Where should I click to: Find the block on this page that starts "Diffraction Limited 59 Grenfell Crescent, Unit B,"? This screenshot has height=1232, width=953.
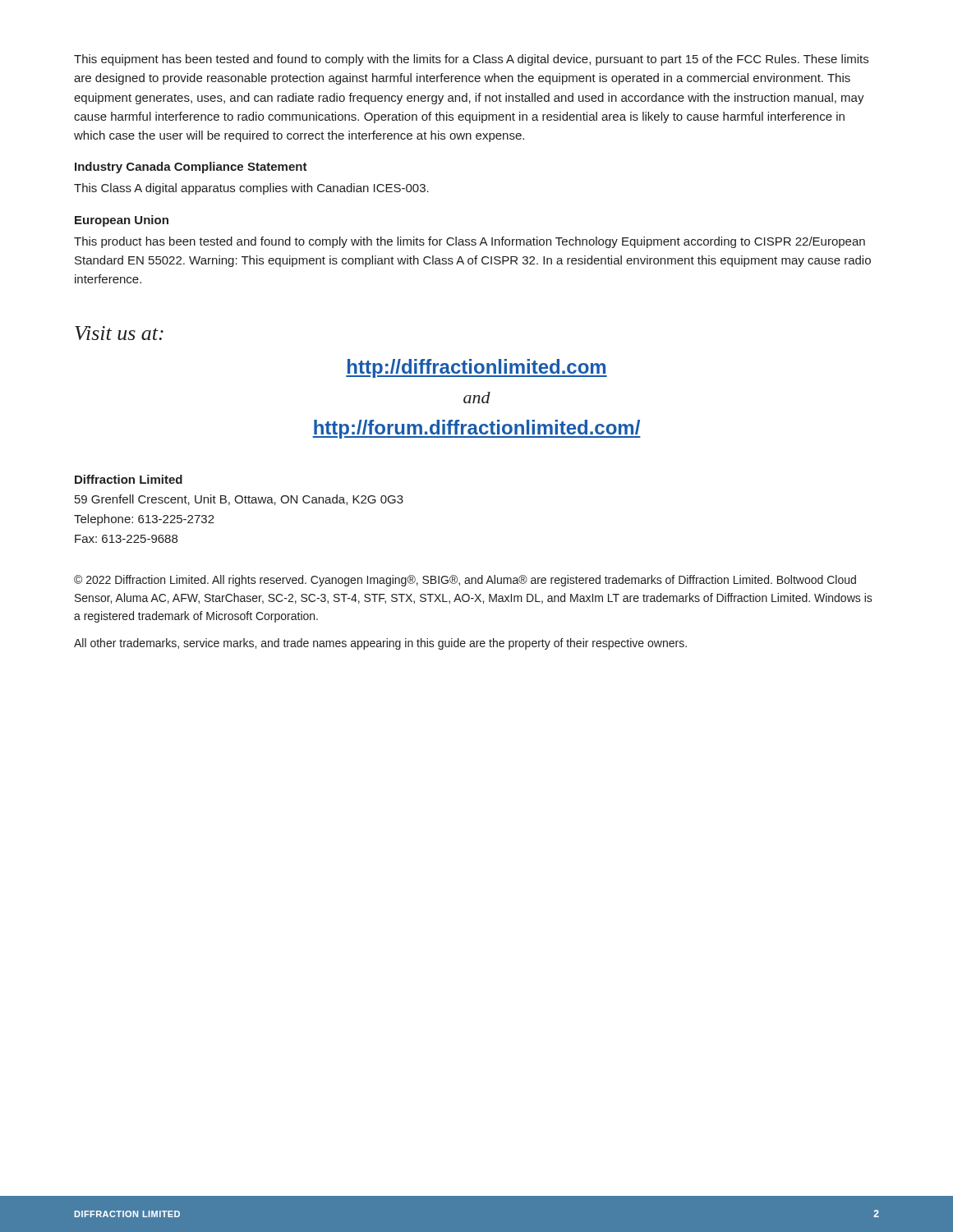click(129, 479)
